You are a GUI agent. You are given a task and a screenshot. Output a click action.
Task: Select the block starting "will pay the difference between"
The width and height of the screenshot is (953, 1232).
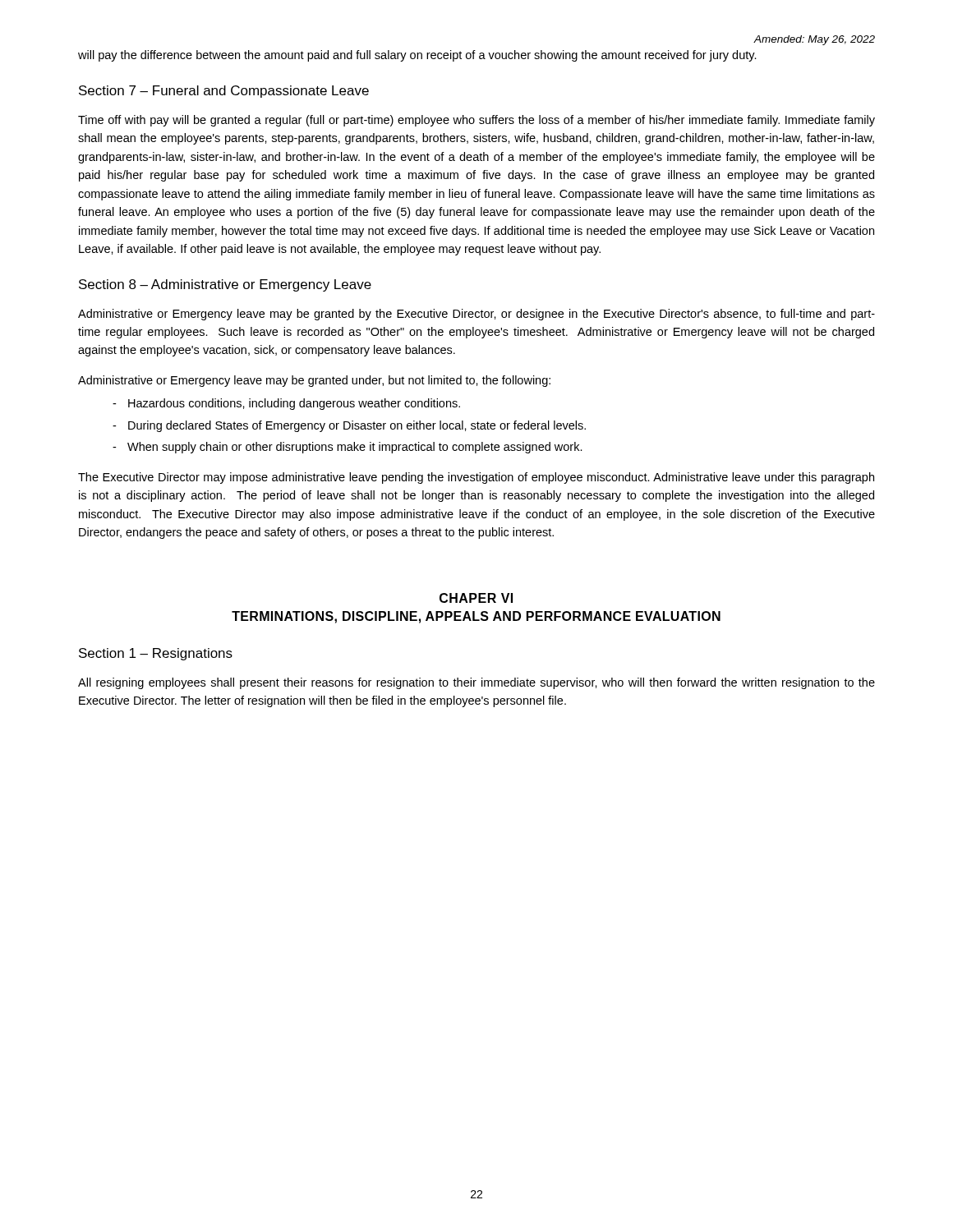pos(418,55)
